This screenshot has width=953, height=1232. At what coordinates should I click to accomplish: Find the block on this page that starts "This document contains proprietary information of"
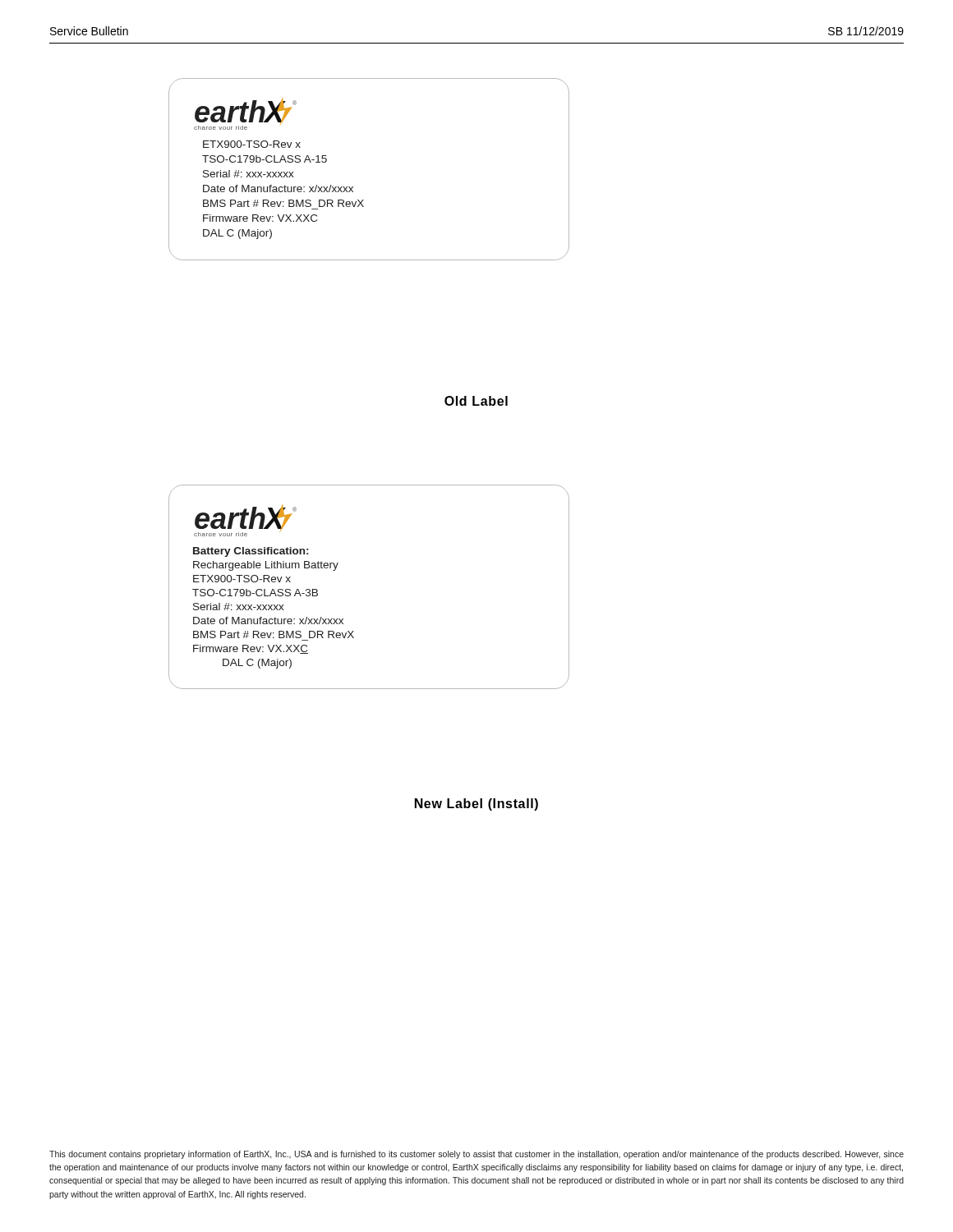[476, 1174]
